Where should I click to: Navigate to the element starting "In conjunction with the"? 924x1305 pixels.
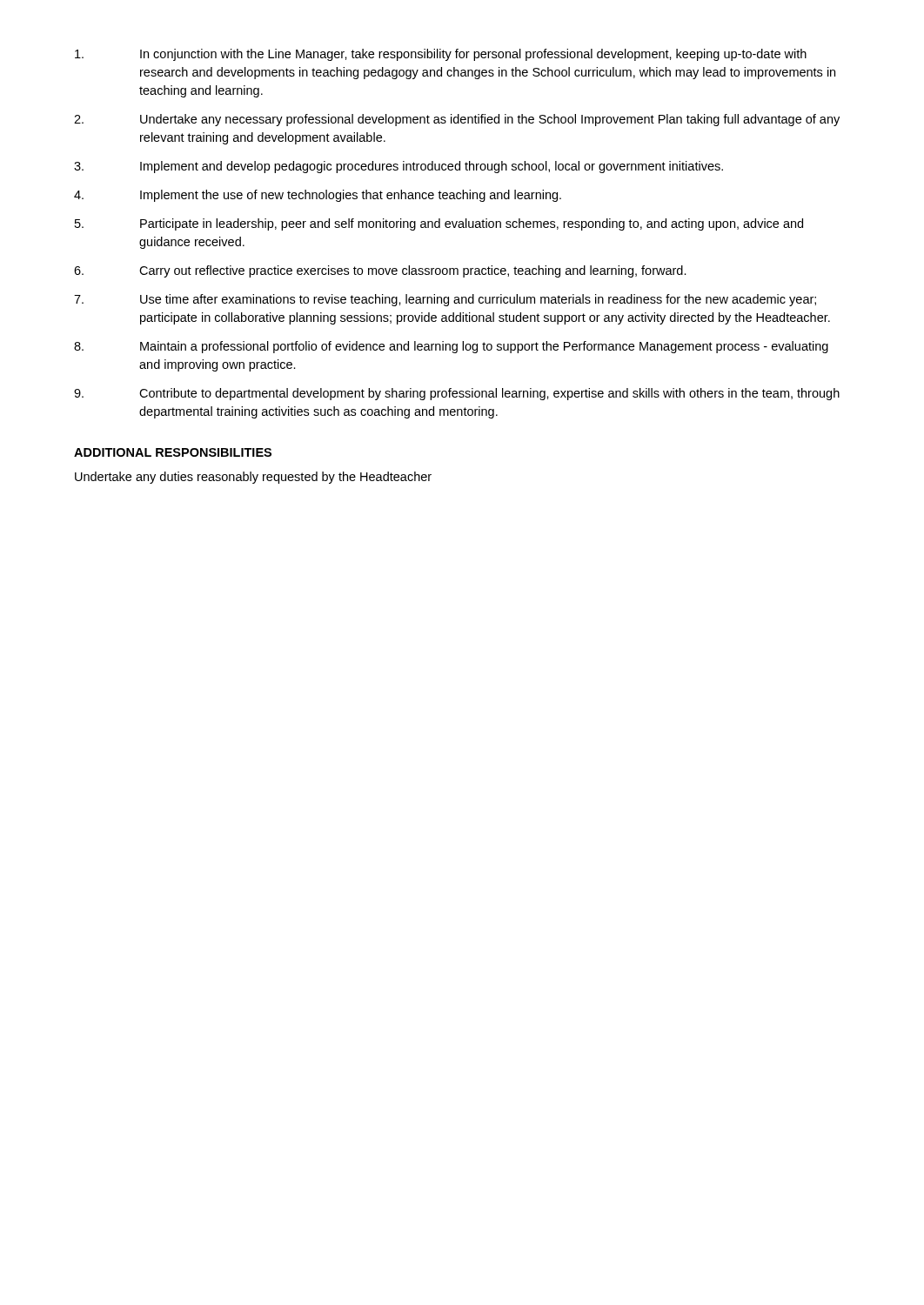point(462,73)
